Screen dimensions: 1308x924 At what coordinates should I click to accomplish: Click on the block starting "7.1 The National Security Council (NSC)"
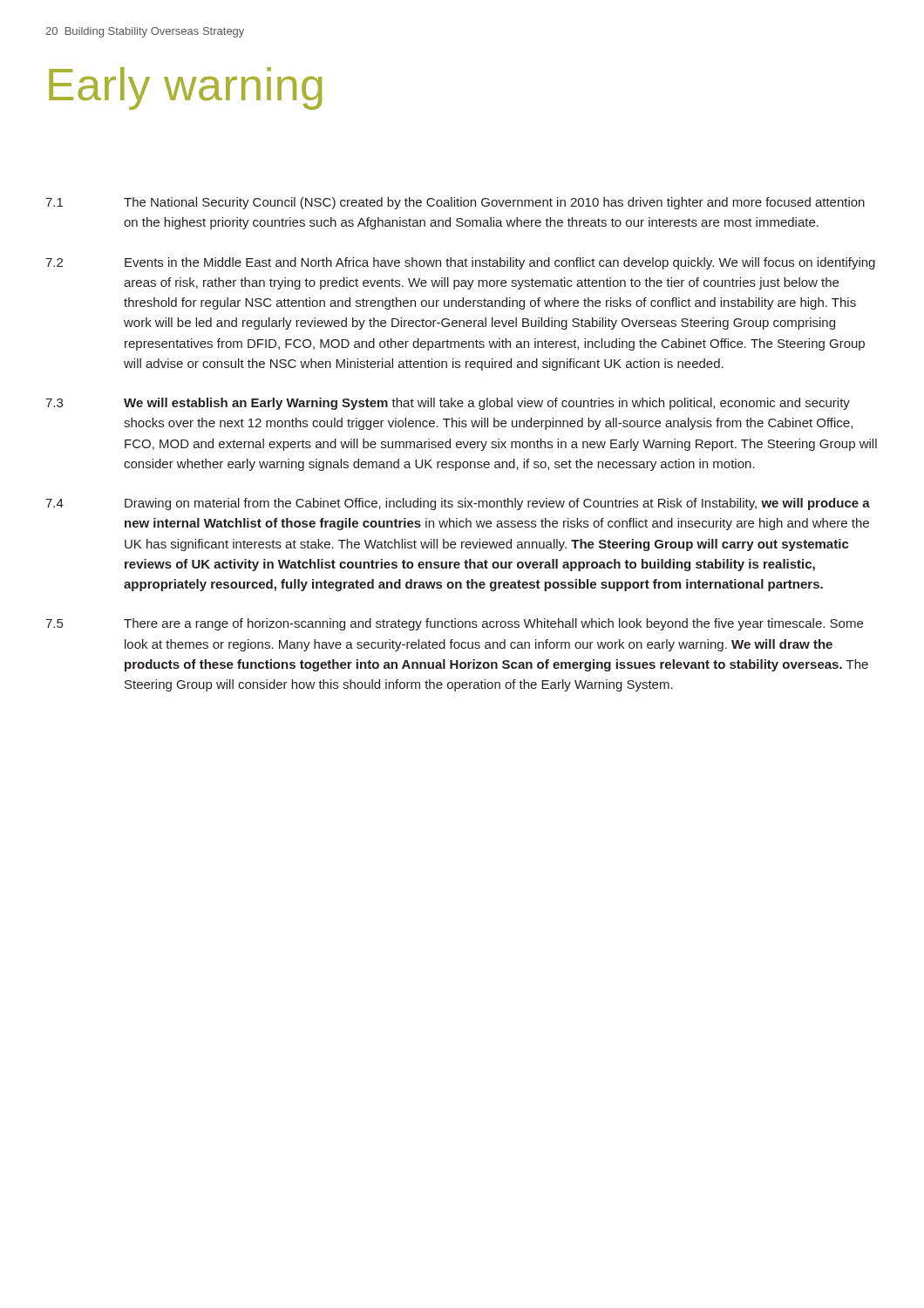click(x=462, y=212)
